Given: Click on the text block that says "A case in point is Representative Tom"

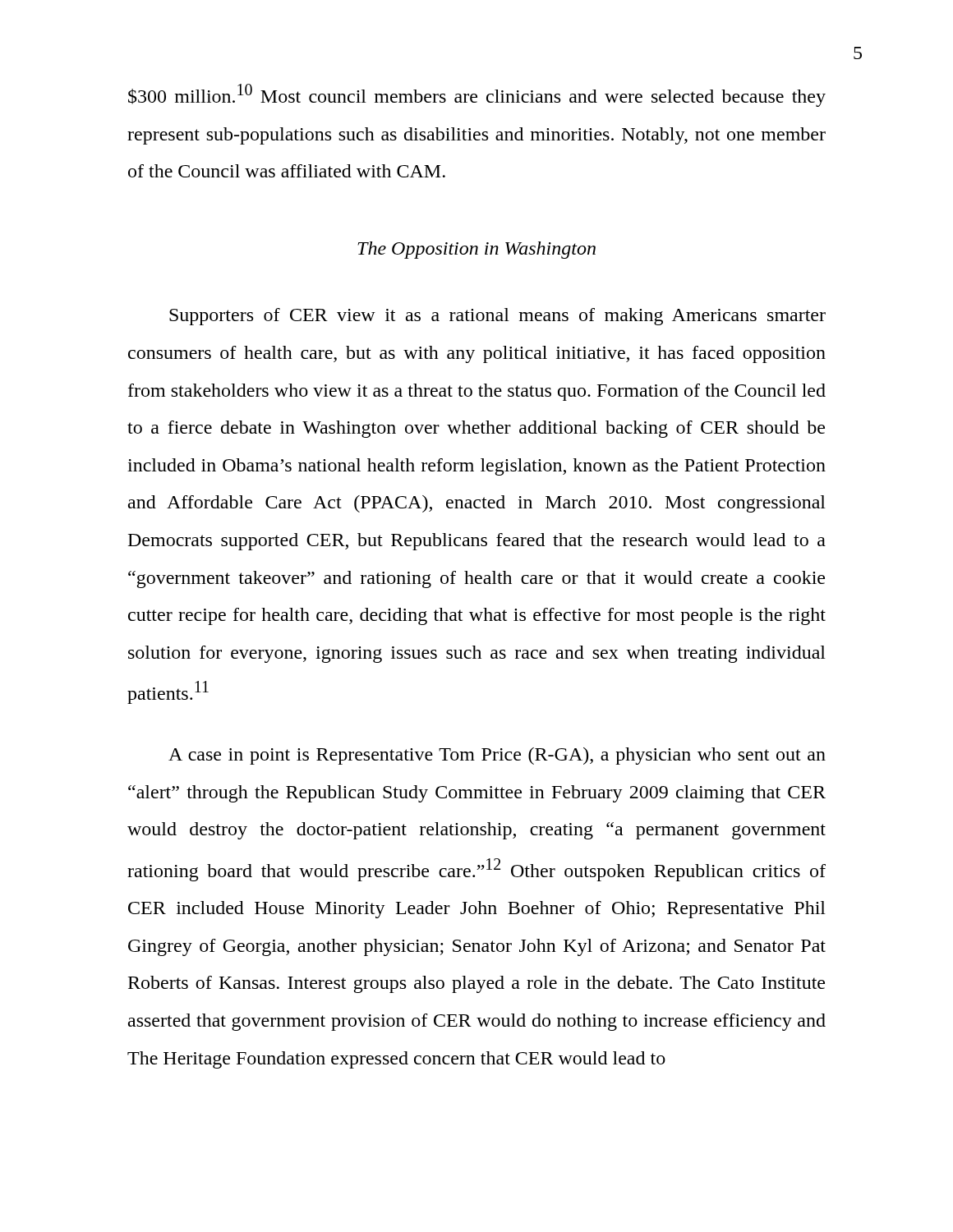Looking at the screenshot, I should point(476,906).
